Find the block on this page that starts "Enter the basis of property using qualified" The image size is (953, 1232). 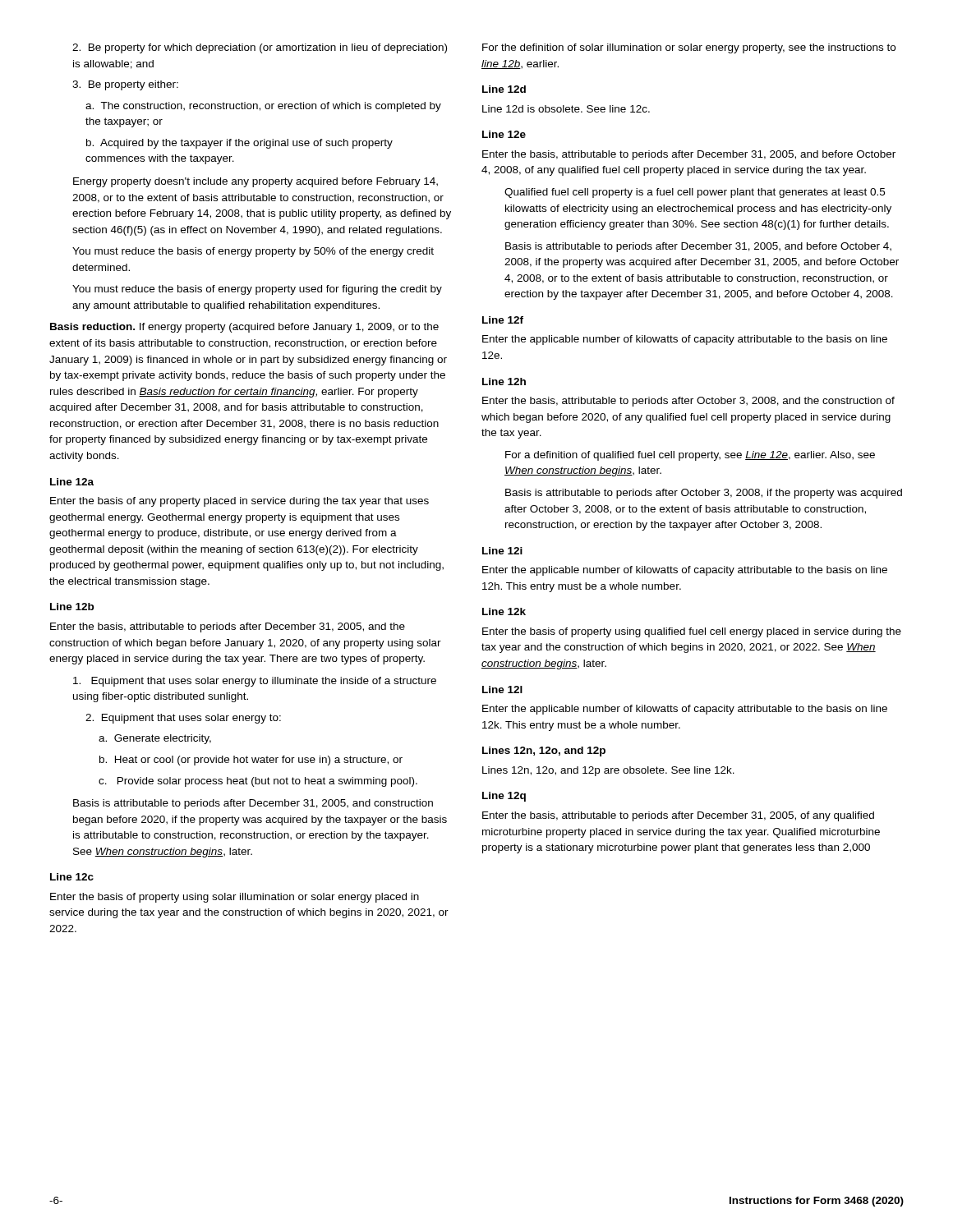[693, 647]
